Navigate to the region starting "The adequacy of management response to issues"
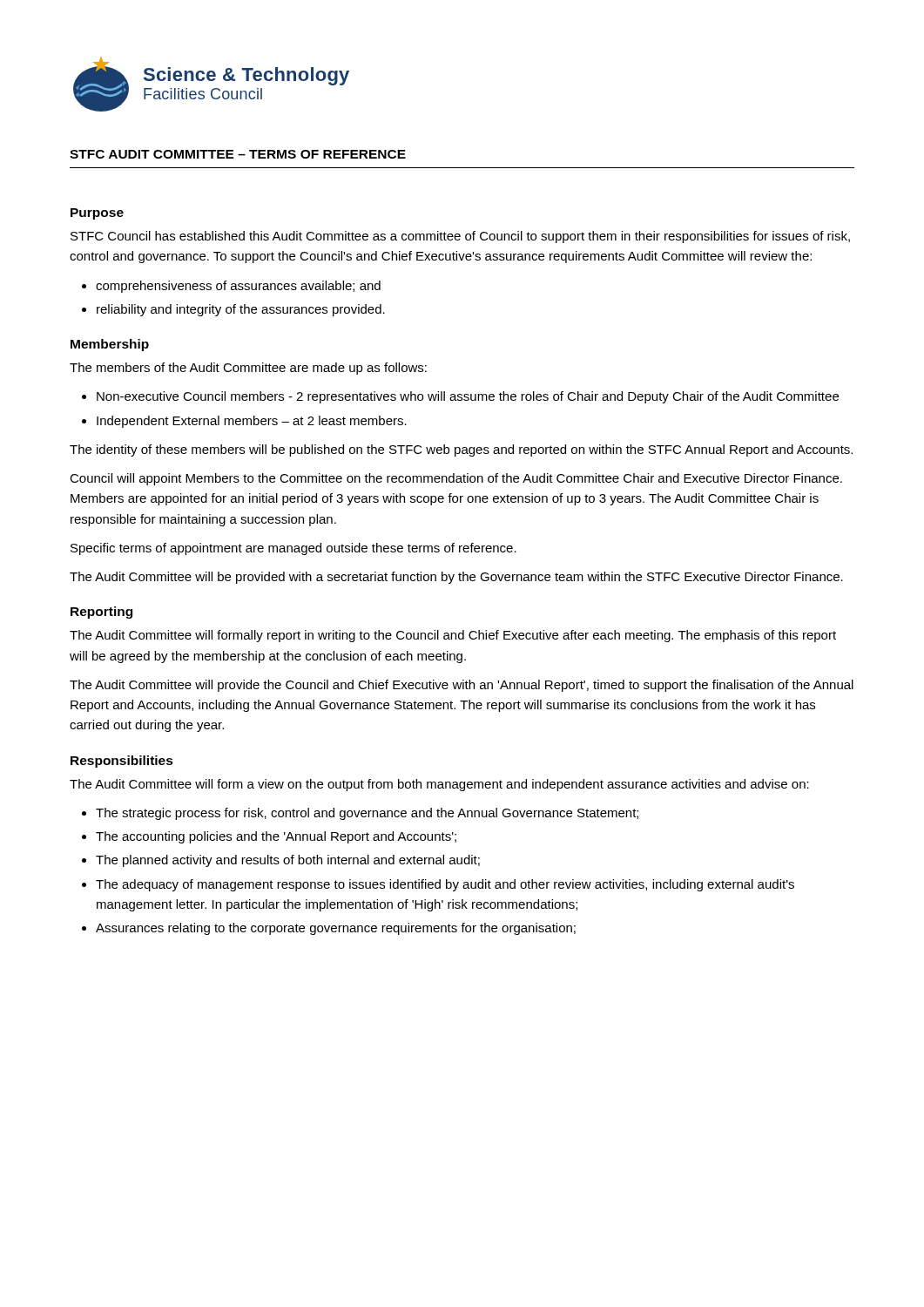 [x=445, y=894]
